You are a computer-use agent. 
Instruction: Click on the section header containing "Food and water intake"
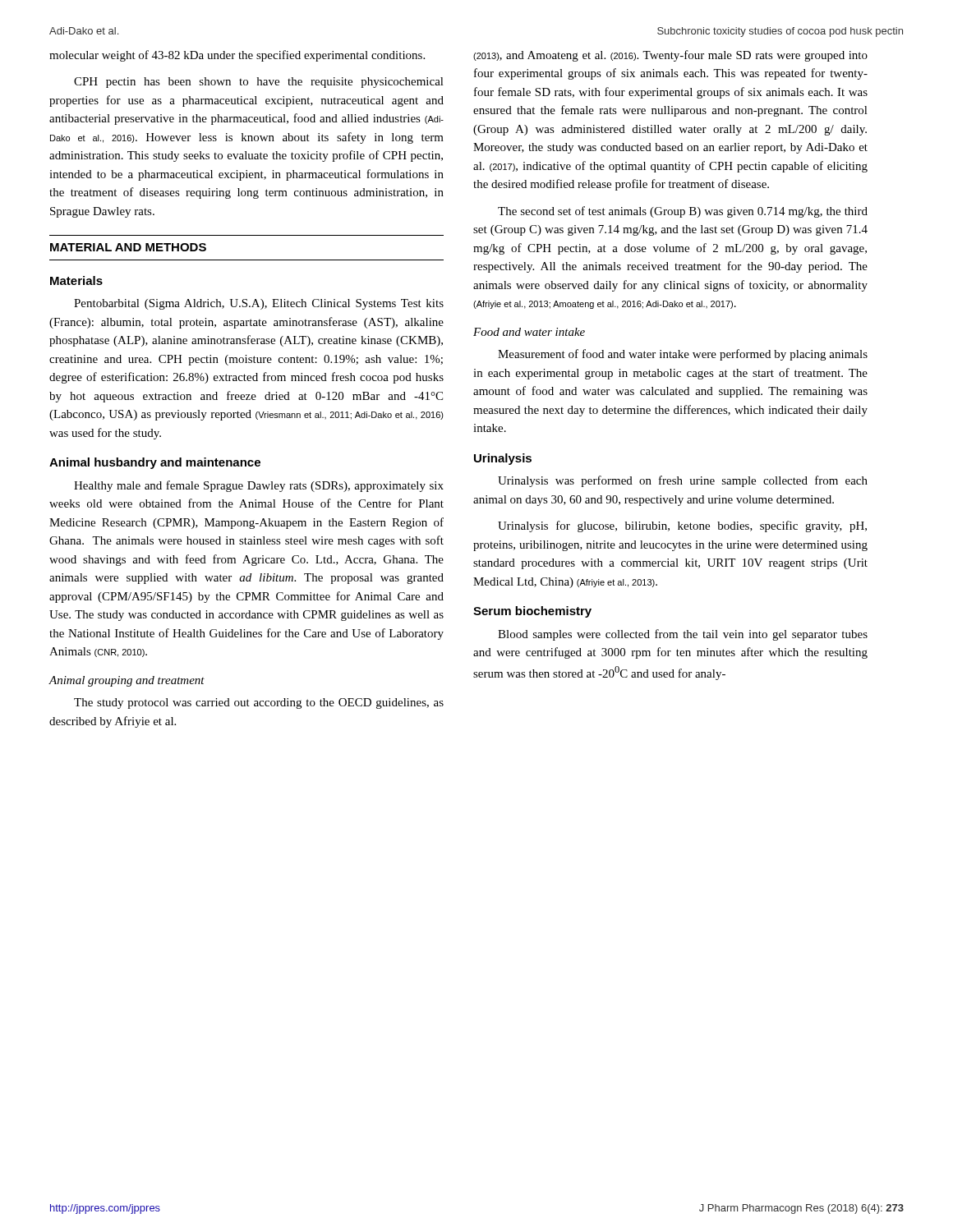click(x=529, y=331)
